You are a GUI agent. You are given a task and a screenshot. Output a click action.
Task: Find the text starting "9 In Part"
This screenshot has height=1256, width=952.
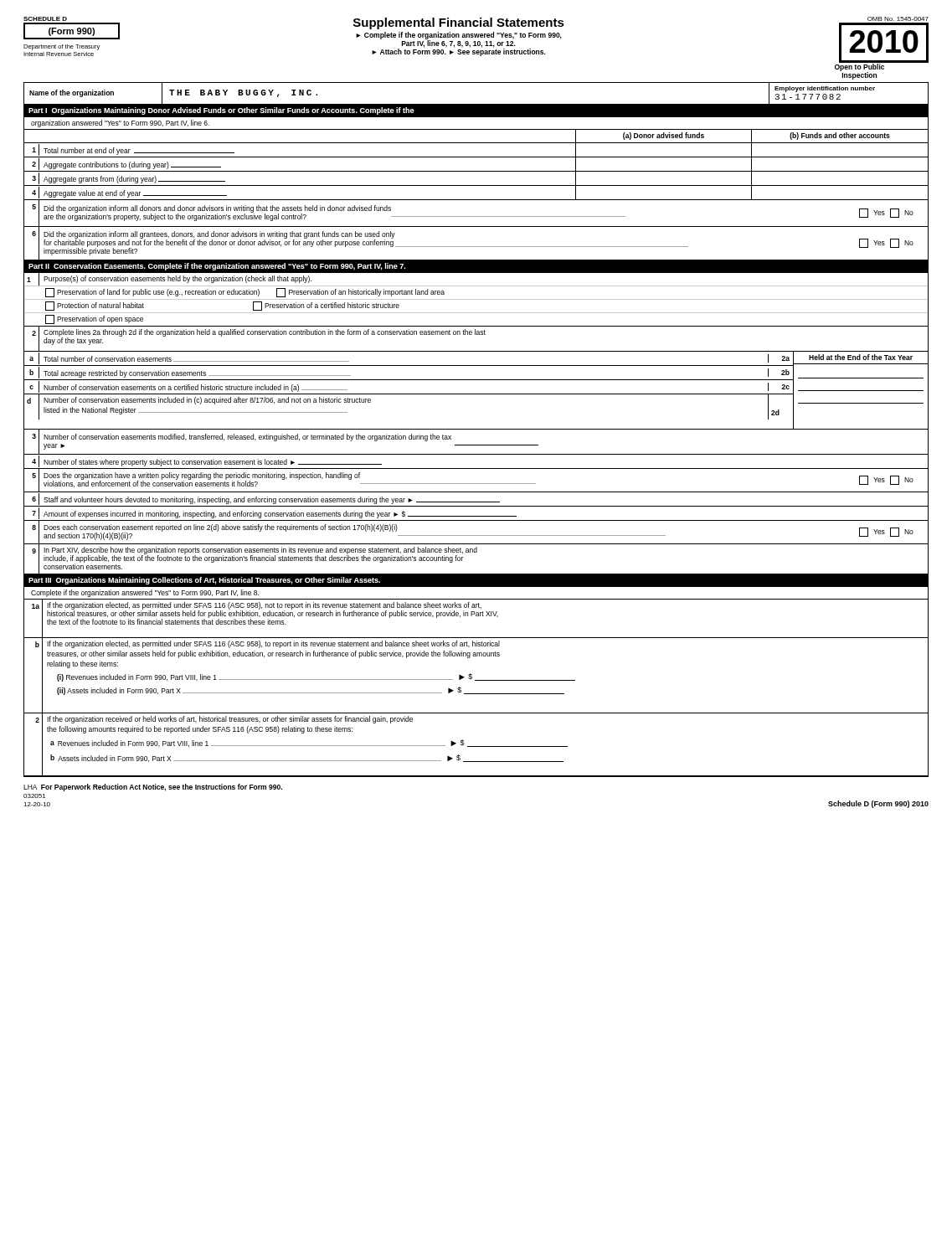point(476,559)
